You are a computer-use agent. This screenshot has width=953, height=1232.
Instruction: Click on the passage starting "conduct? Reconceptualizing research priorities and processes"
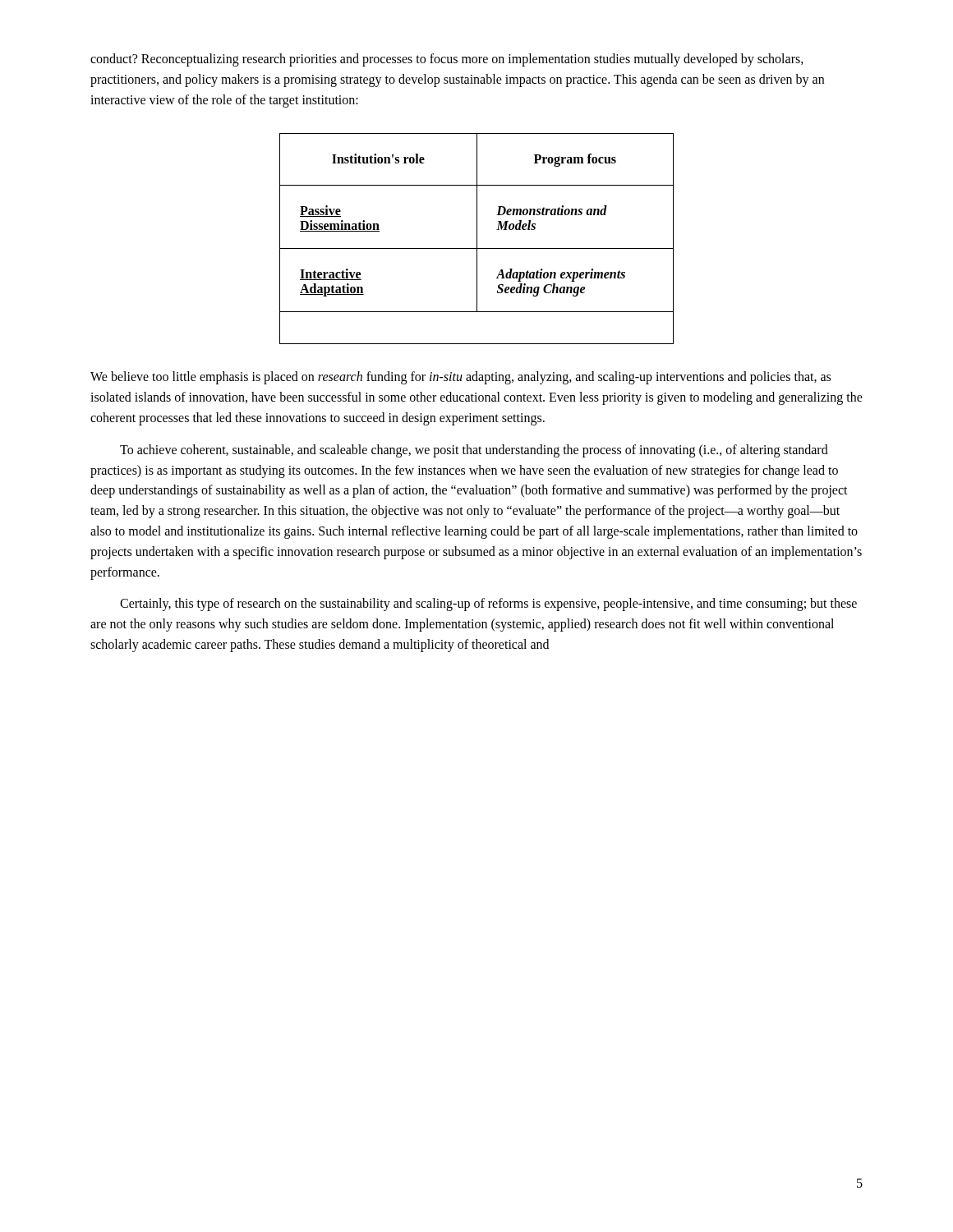click(476, 80)
